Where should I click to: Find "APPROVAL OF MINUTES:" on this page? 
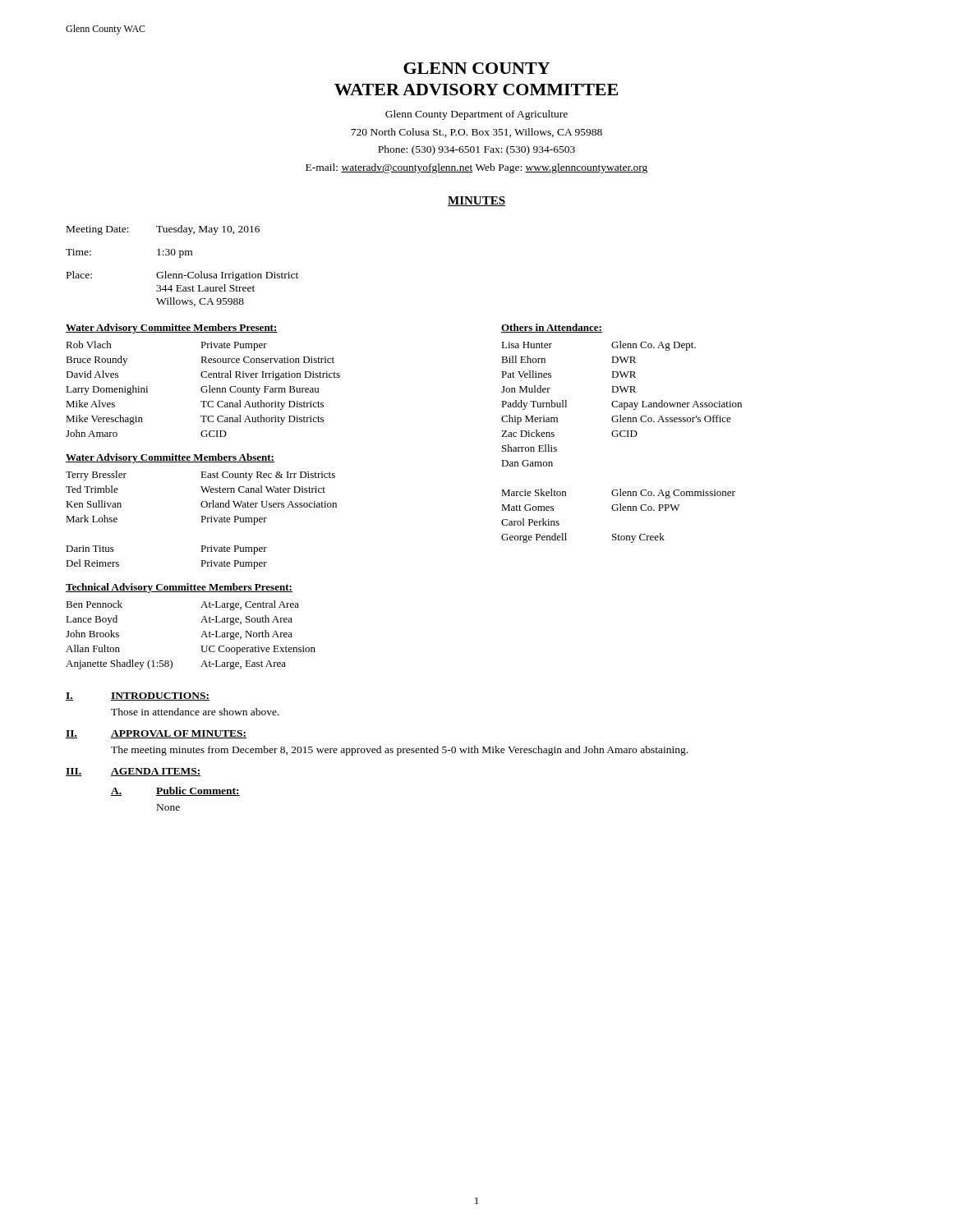(x=179, y=733)
